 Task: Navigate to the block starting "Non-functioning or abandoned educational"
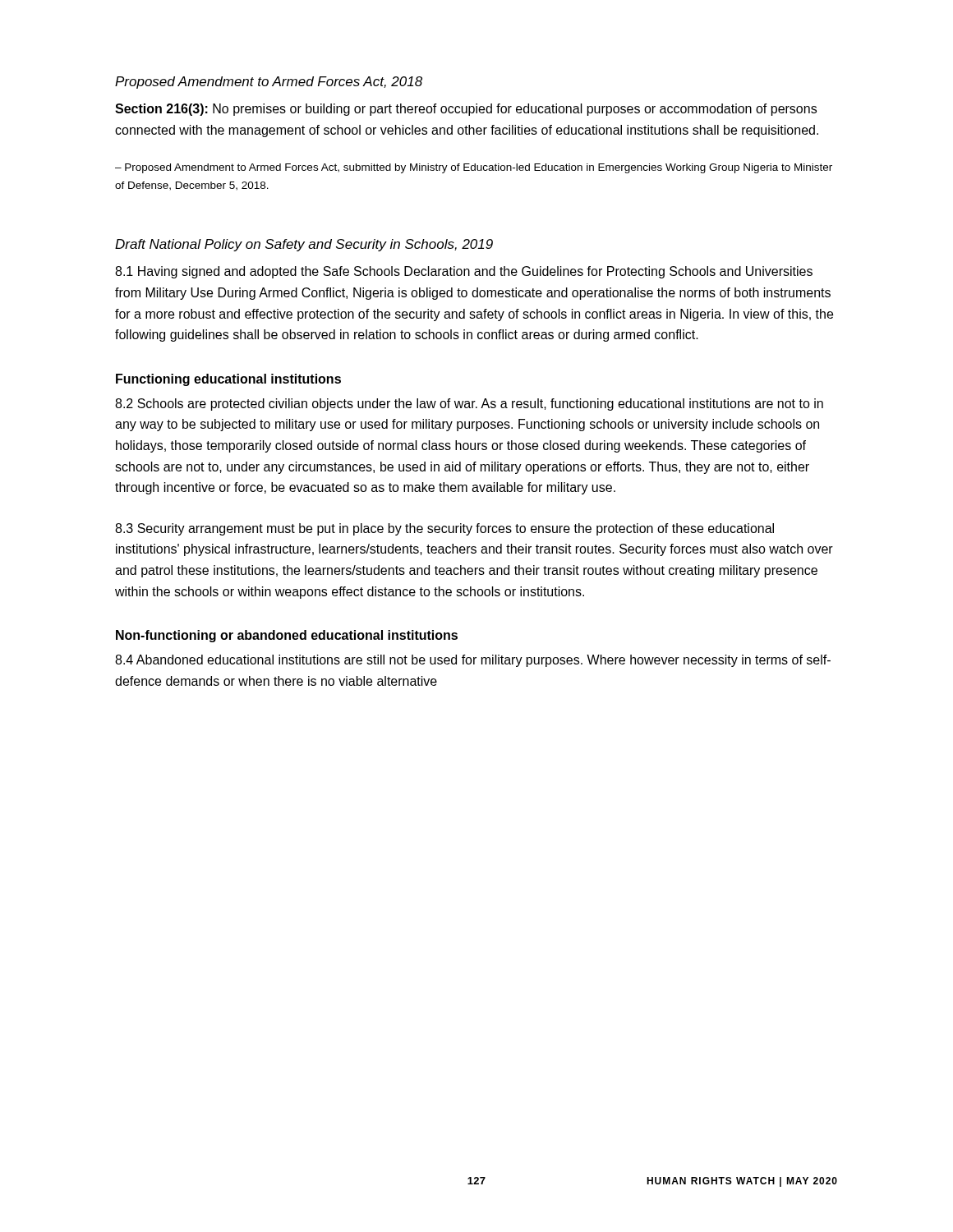point(287,635)
